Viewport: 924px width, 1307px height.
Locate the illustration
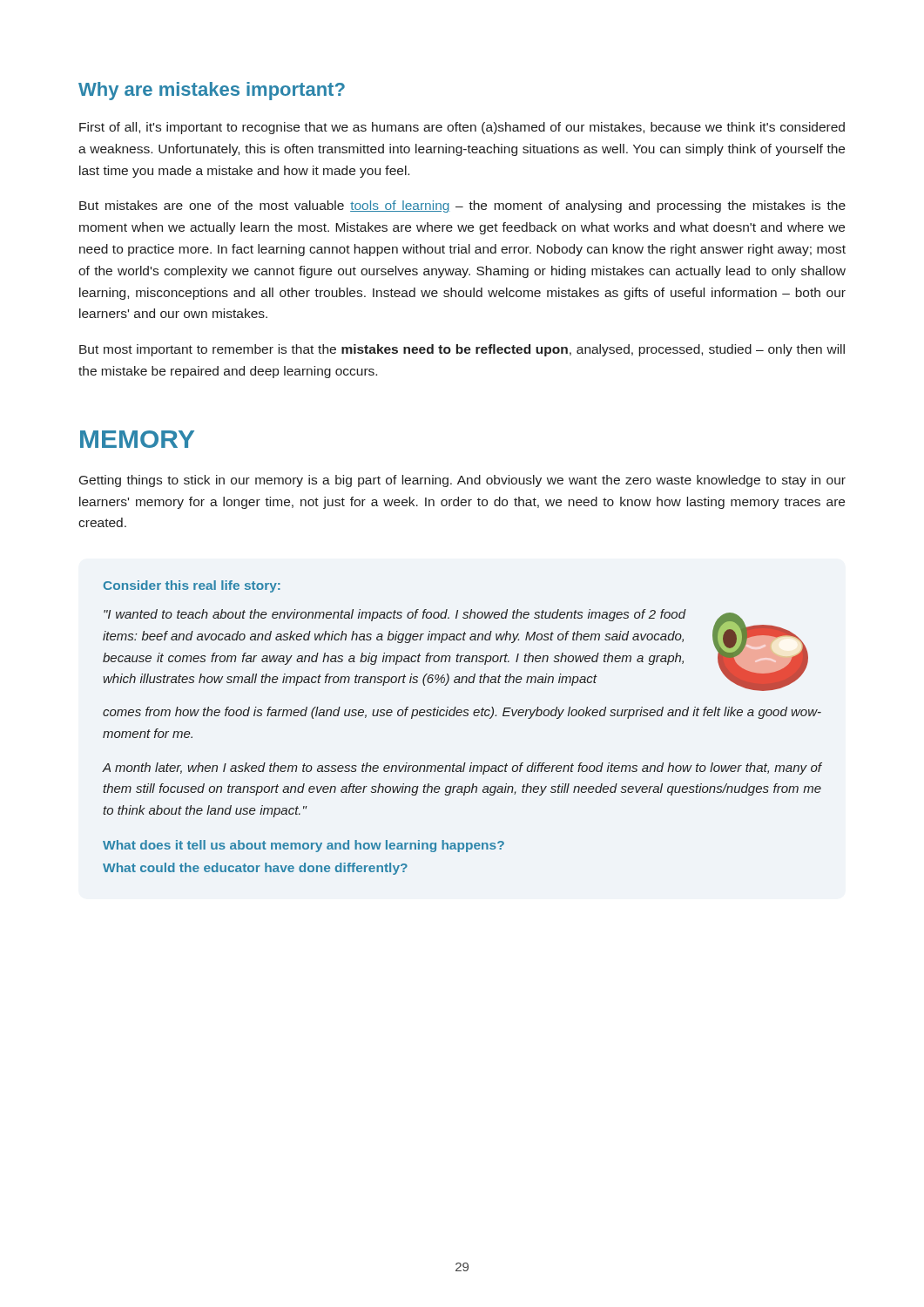point(760,657)
